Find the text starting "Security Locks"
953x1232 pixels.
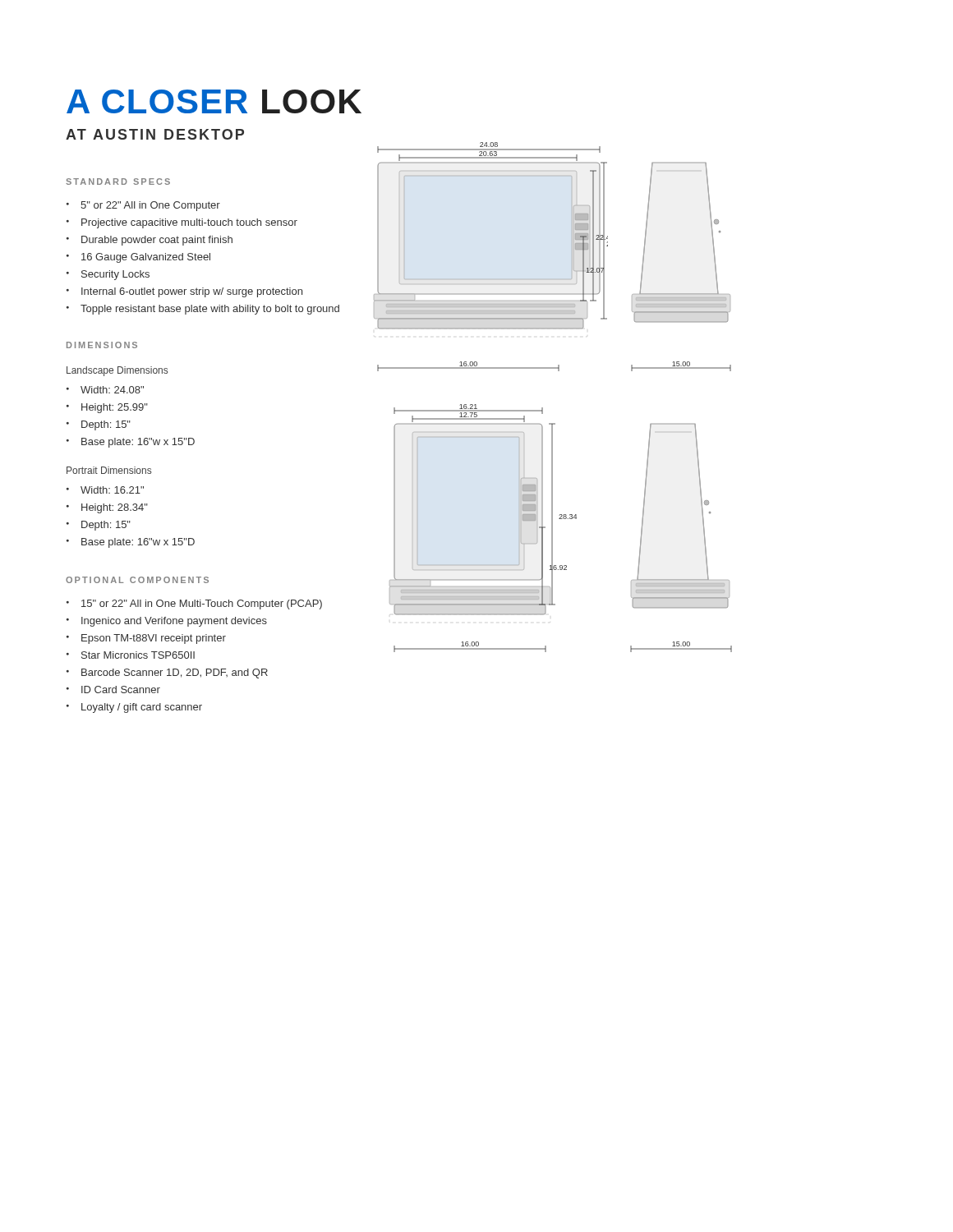pyautogui.click(x=115, y=274)
